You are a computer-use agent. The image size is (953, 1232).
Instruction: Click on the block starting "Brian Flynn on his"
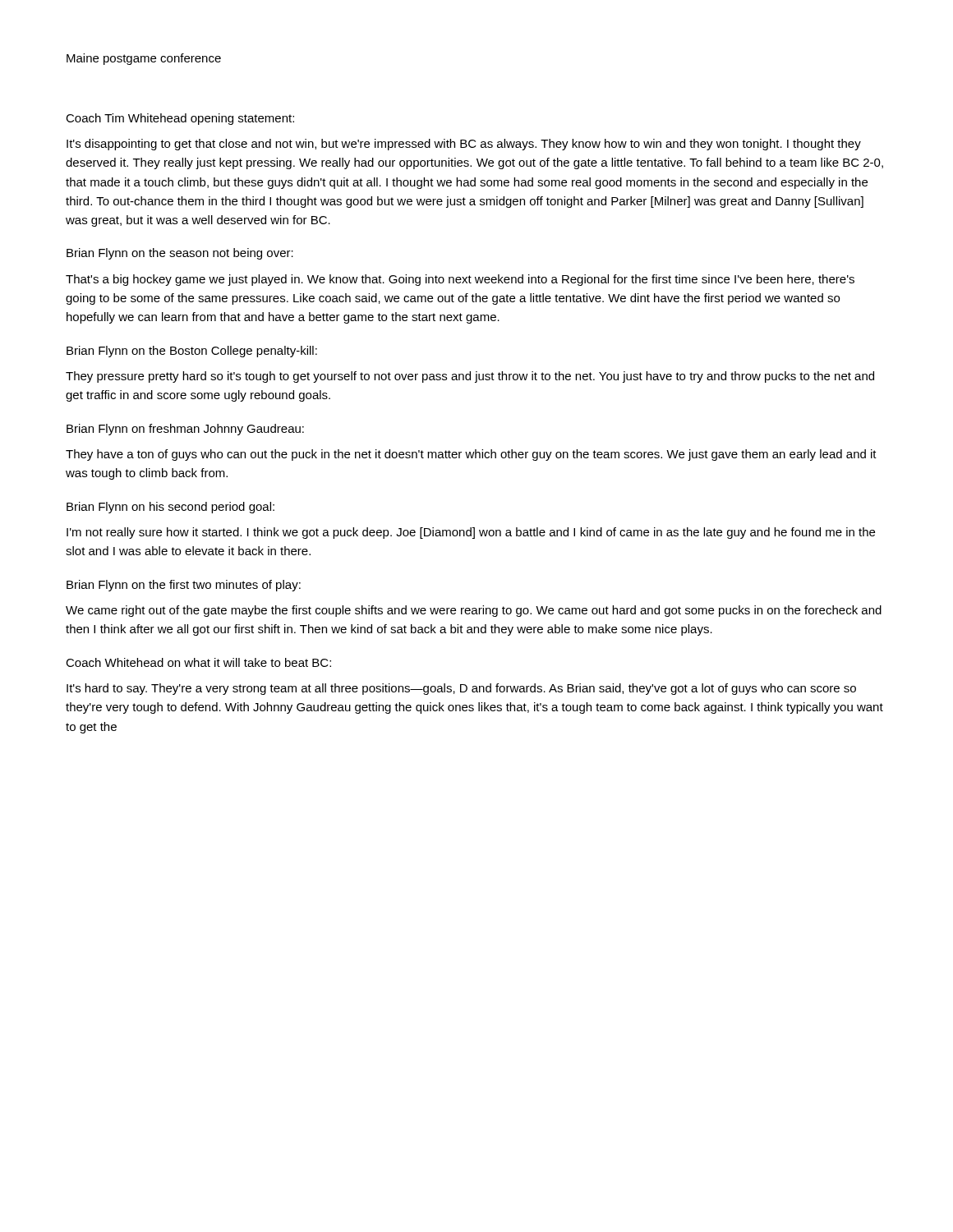click(x=171, y=506)
